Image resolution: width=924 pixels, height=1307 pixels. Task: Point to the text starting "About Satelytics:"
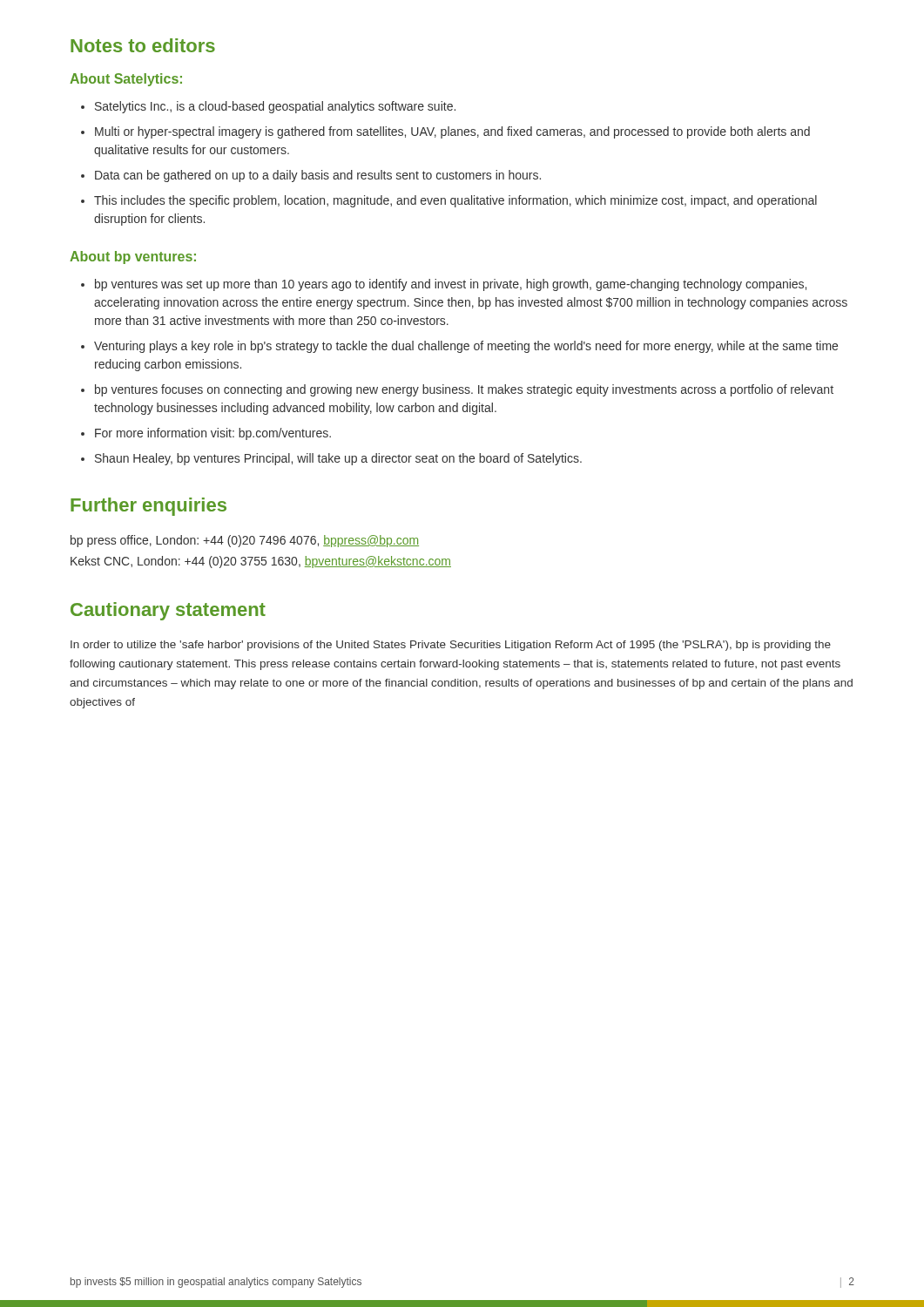pos(126,80)
